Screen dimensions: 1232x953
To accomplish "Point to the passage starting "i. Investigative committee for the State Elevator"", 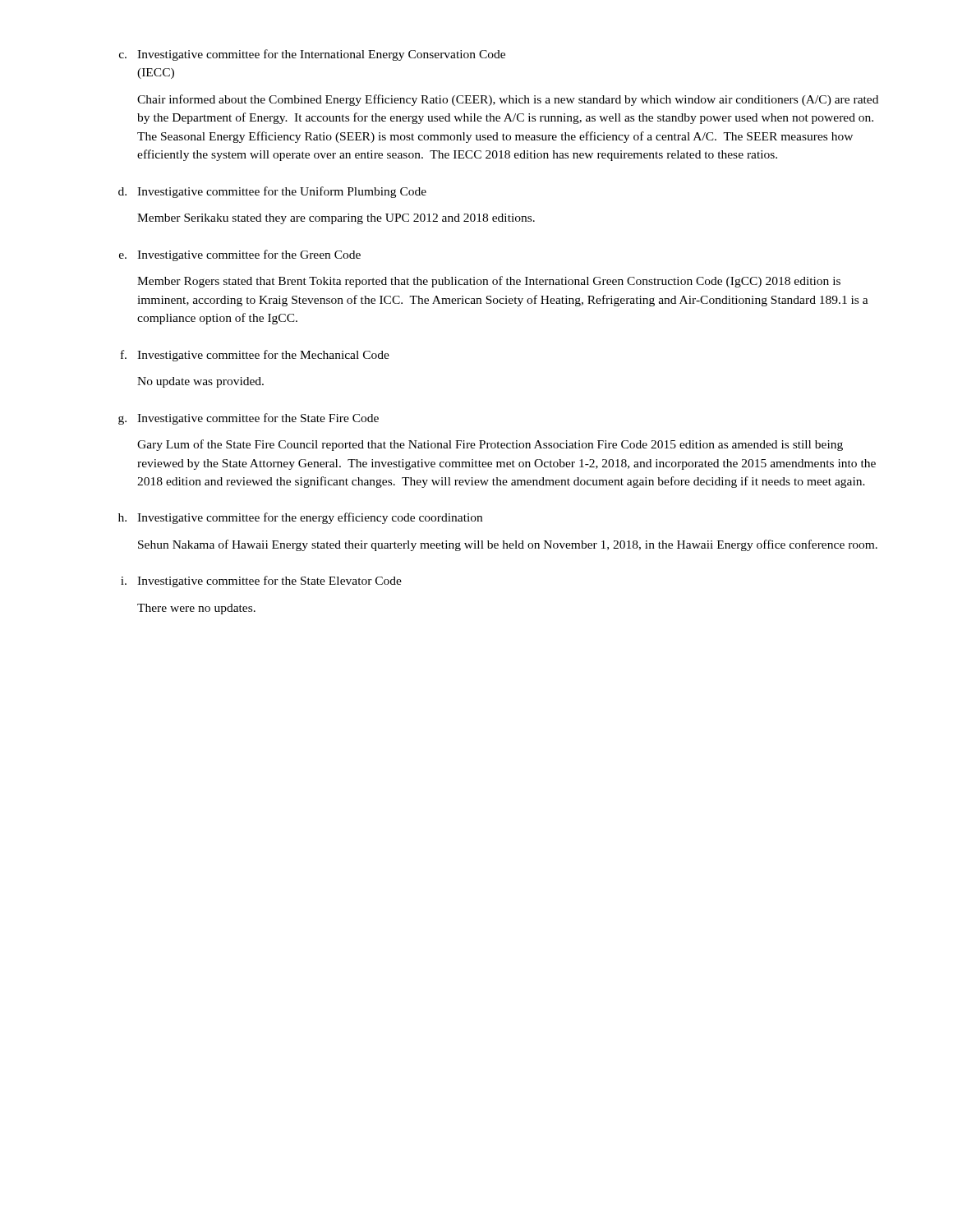I will (x=261, y=582).
